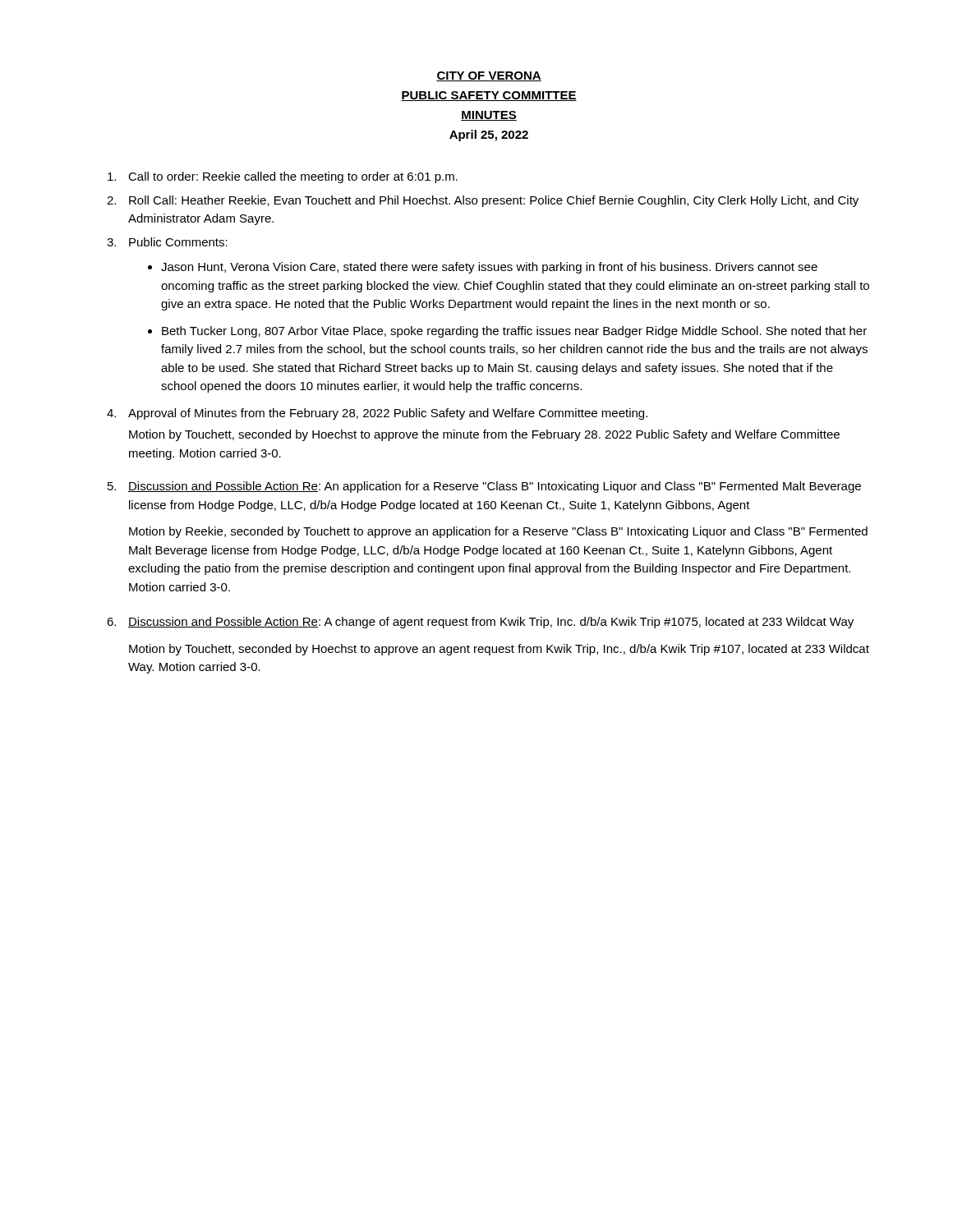Click on the text block starting "CITY OF VERONA"

pyautogui.click(x=489, y=105)
